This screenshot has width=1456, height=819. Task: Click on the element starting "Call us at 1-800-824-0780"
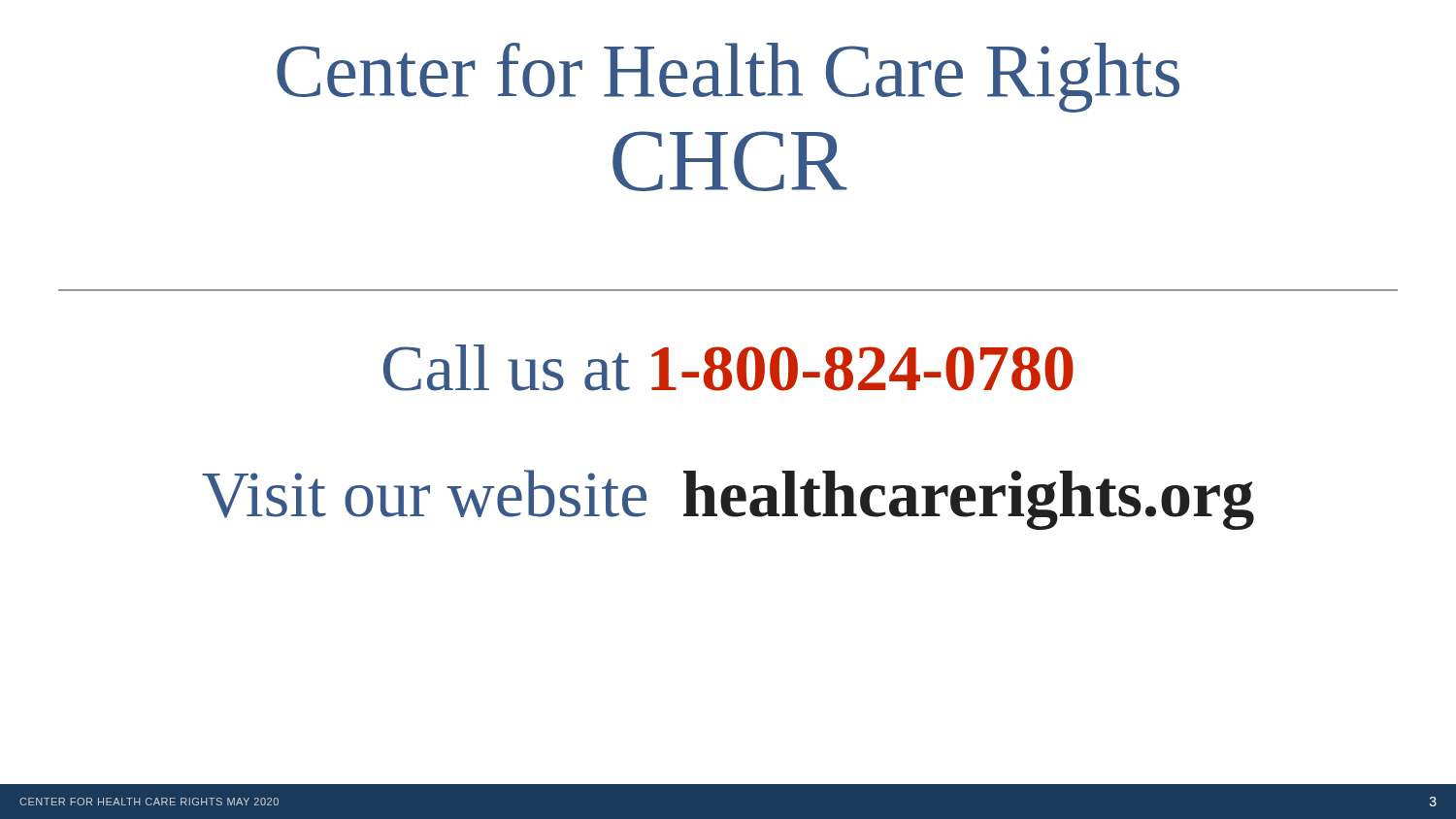pos(728,368)
